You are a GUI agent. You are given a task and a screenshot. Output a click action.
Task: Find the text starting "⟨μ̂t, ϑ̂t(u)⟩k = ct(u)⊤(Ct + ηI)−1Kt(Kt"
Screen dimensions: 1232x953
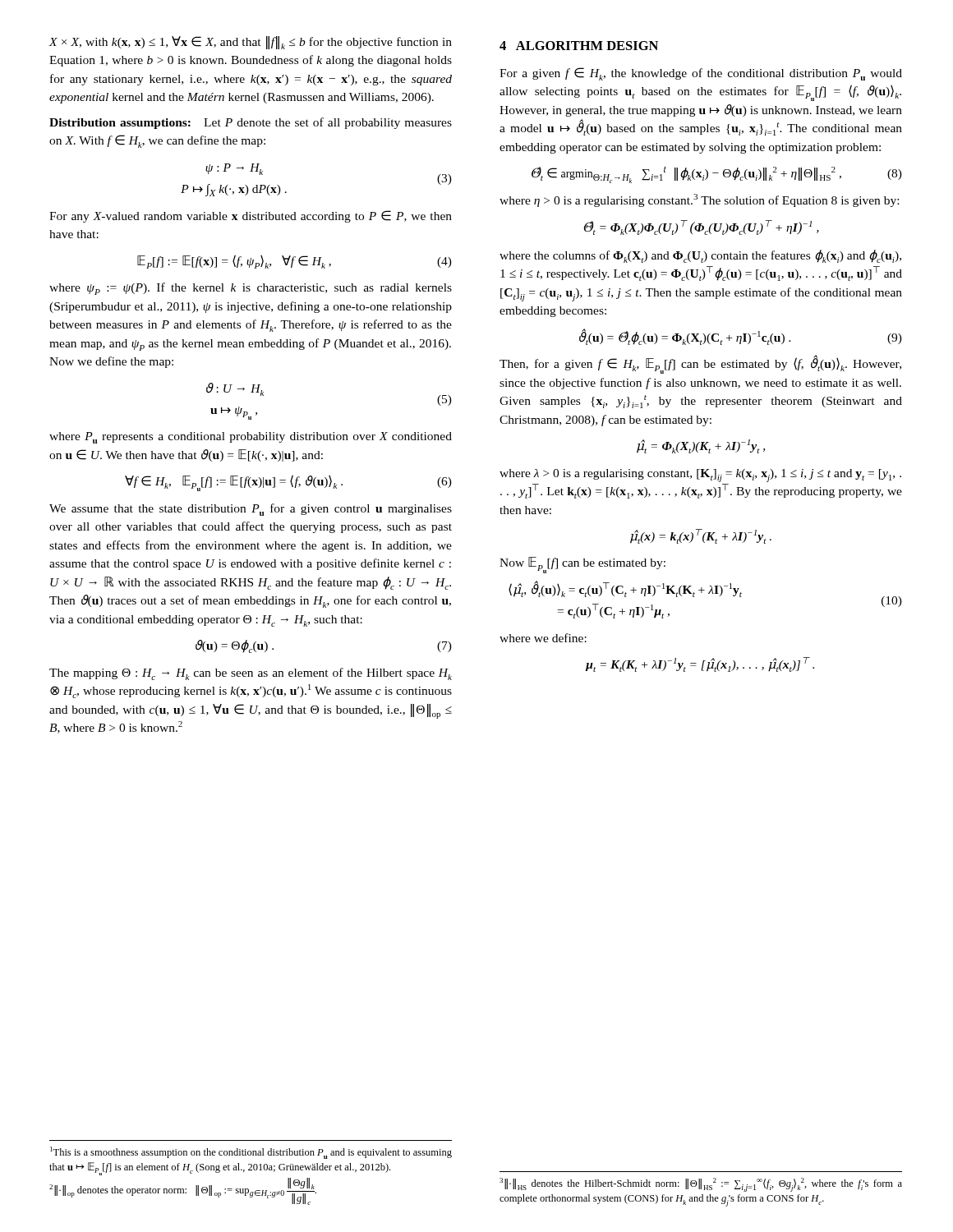point(701,601)
